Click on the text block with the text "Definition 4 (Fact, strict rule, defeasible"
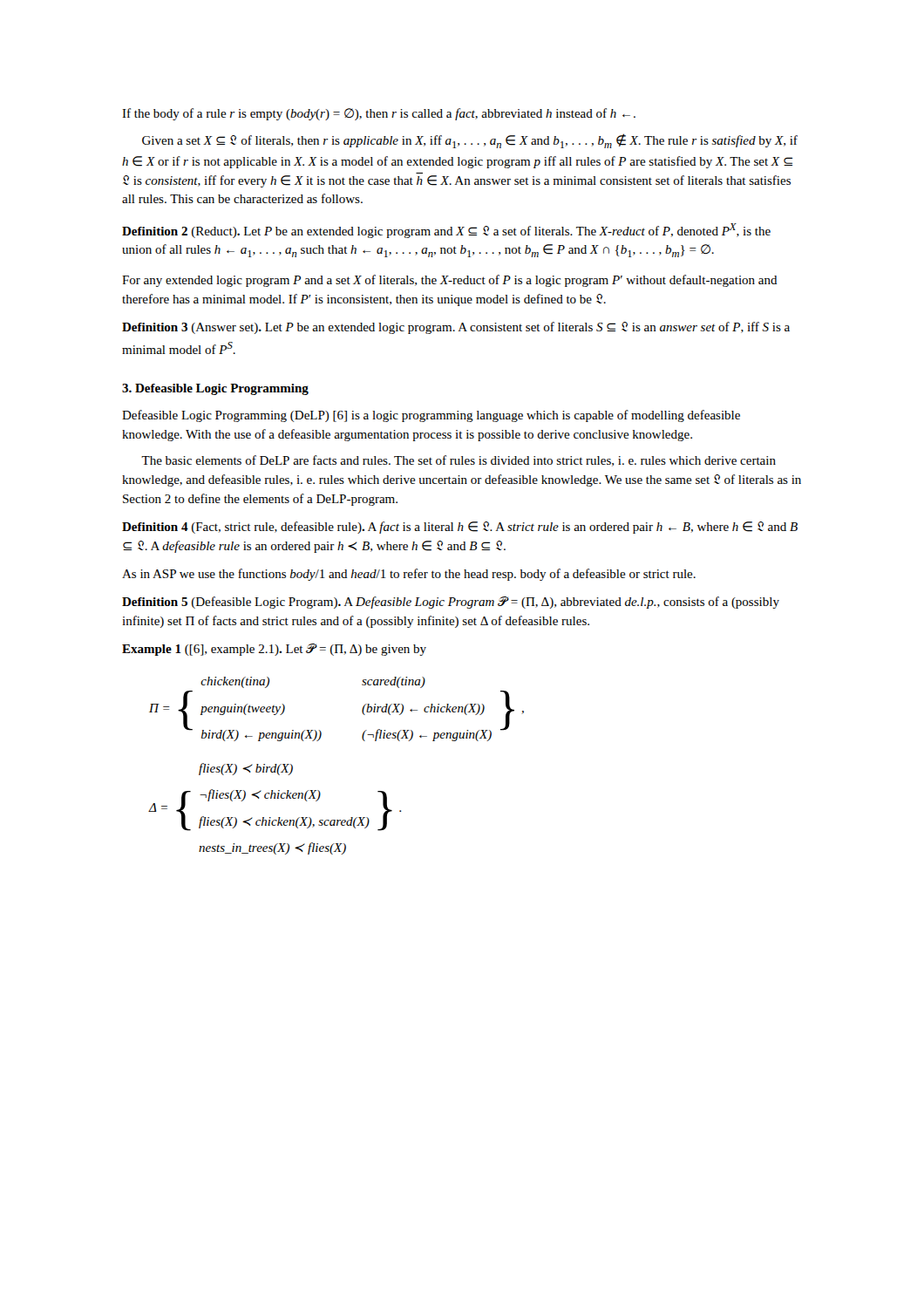The height and width of the screenshot is (1308, 924). point(462,537)
